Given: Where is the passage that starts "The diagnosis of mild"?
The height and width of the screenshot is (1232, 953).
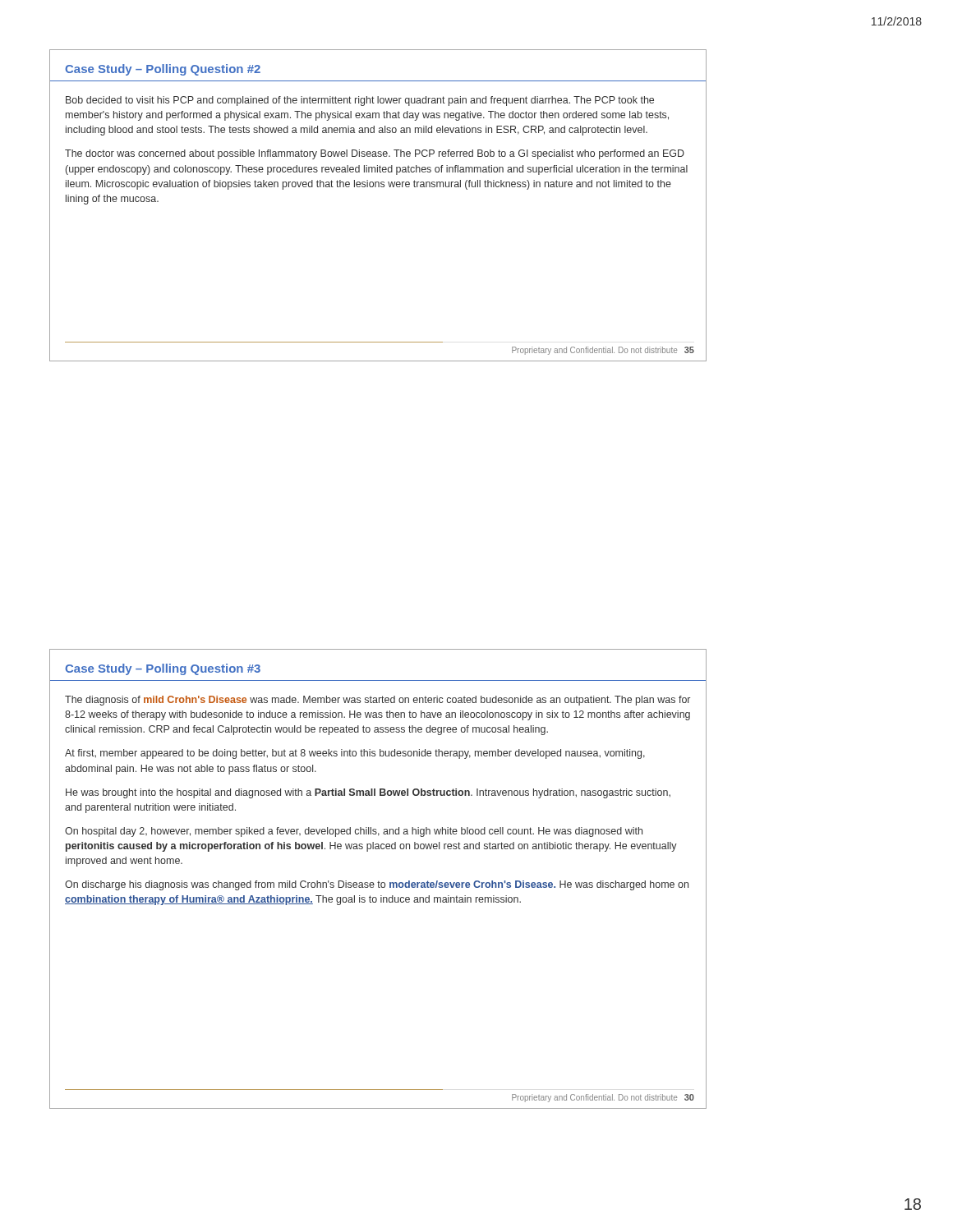Looking at the screenshot, I should tap(378, 715).
